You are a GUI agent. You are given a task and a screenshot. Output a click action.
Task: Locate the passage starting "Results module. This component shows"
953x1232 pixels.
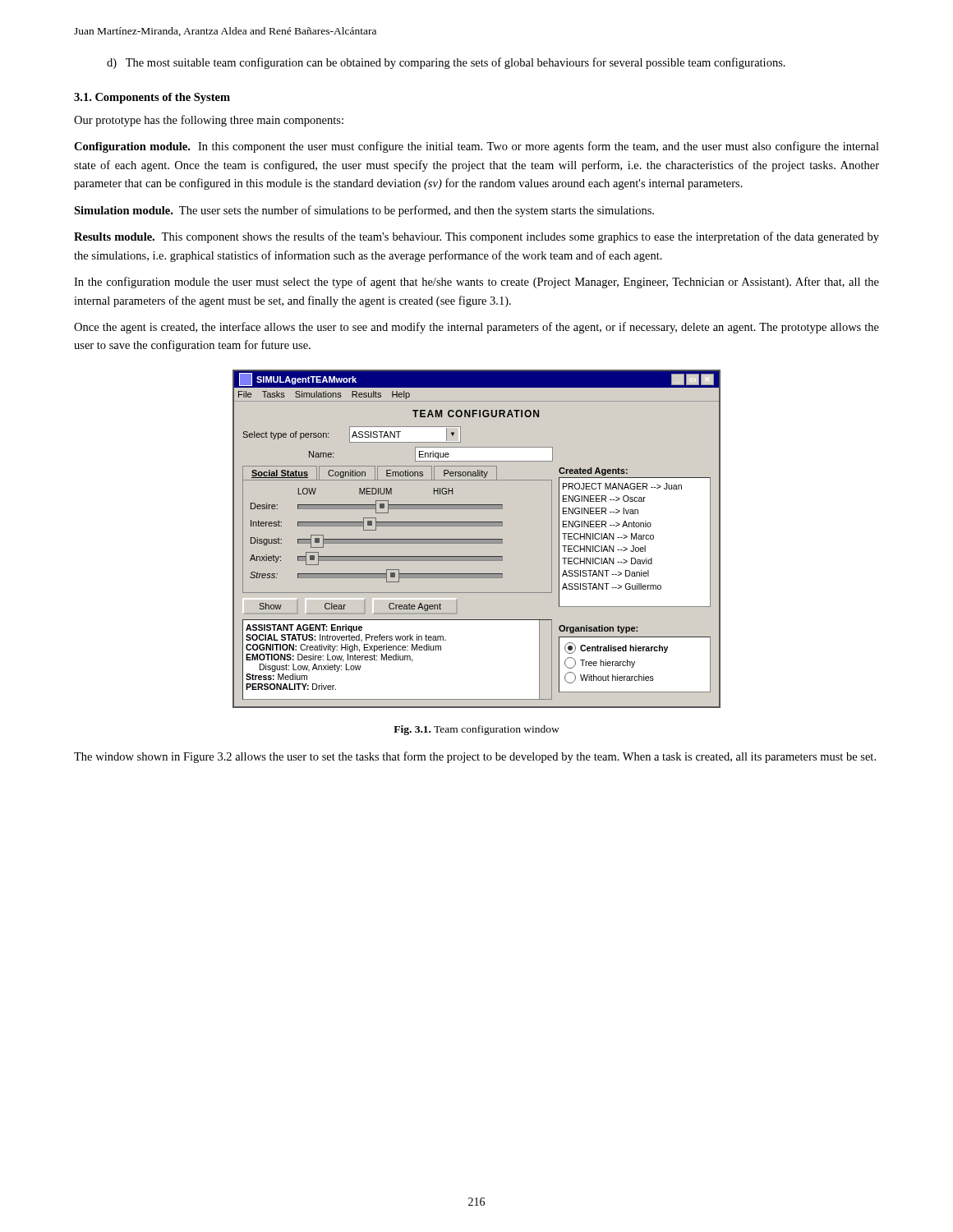476,246
